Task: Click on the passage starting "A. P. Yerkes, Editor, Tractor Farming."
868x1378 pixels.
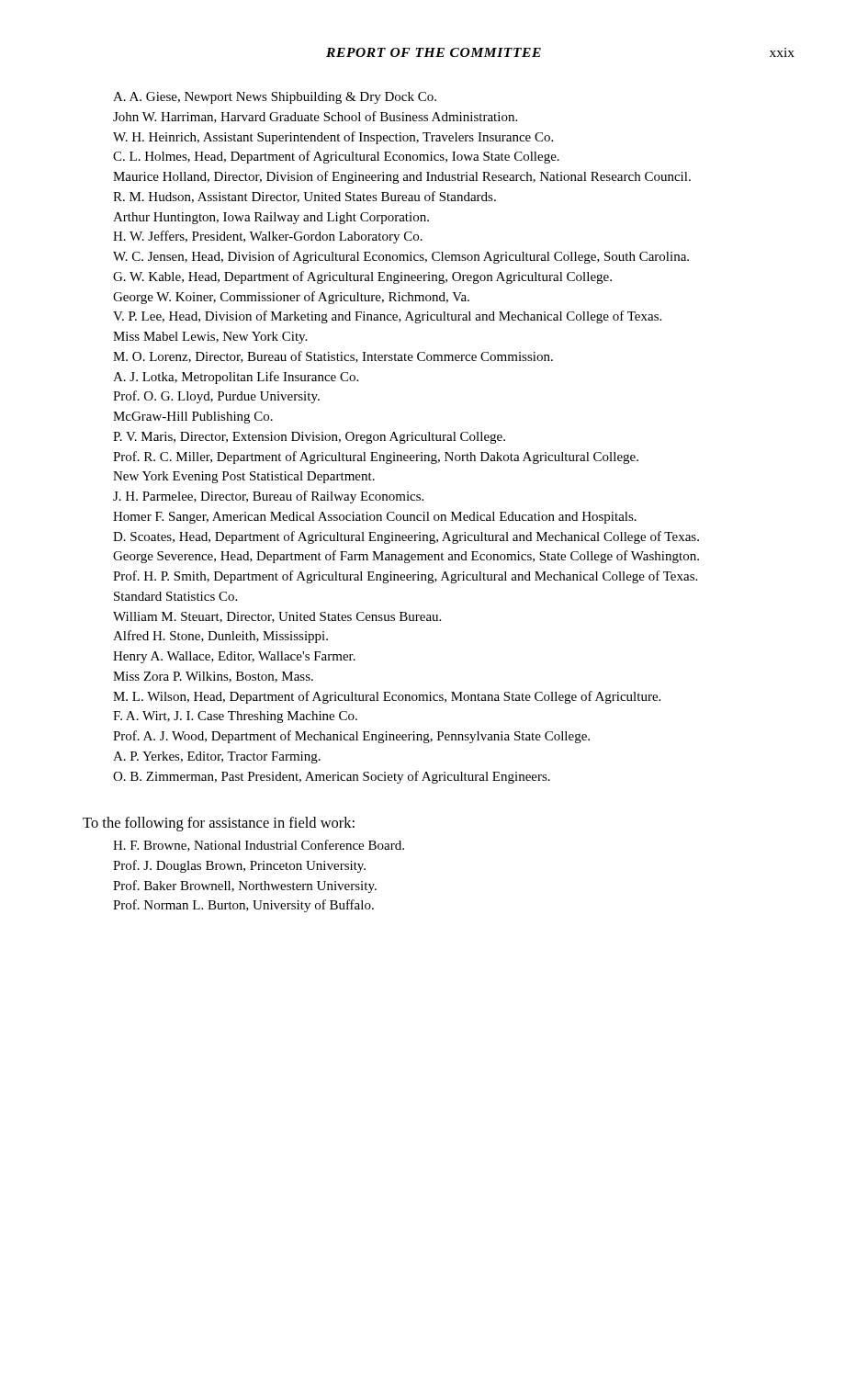Action: 217,756
